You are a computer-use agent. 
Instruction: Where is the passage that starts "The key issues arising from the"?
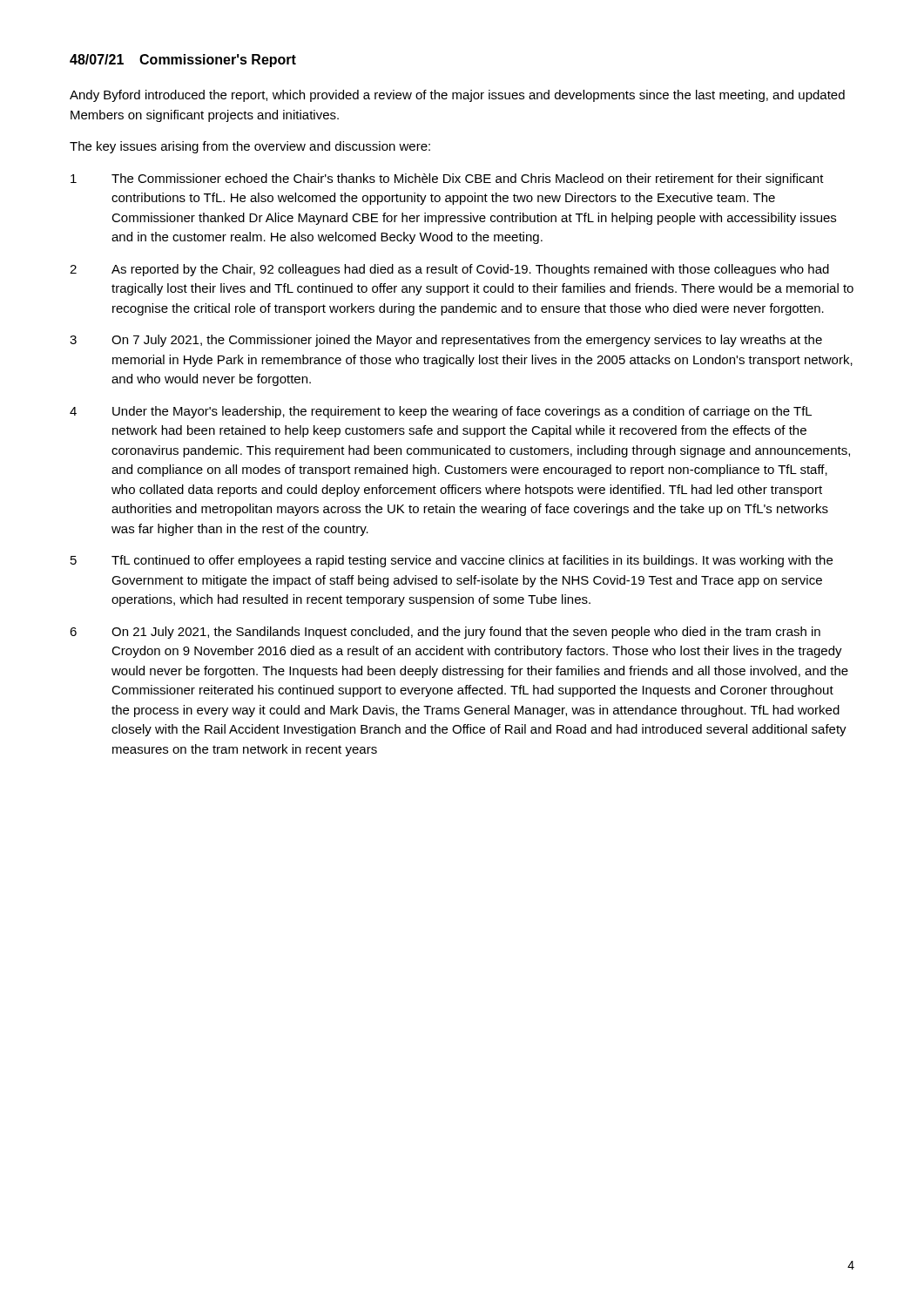coord(250,146)
